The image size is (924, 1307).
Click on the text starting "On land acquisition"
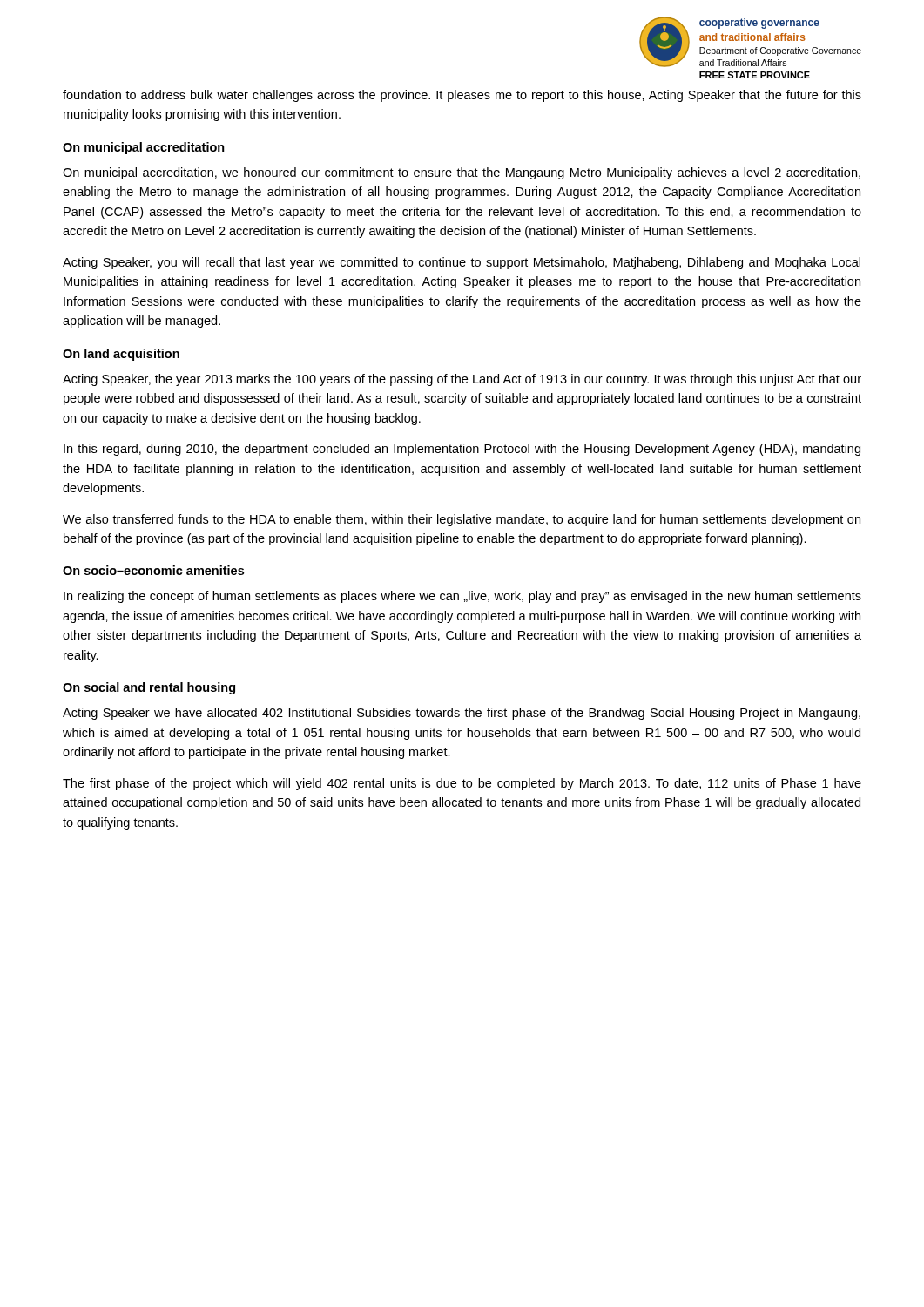click(121, 353)
